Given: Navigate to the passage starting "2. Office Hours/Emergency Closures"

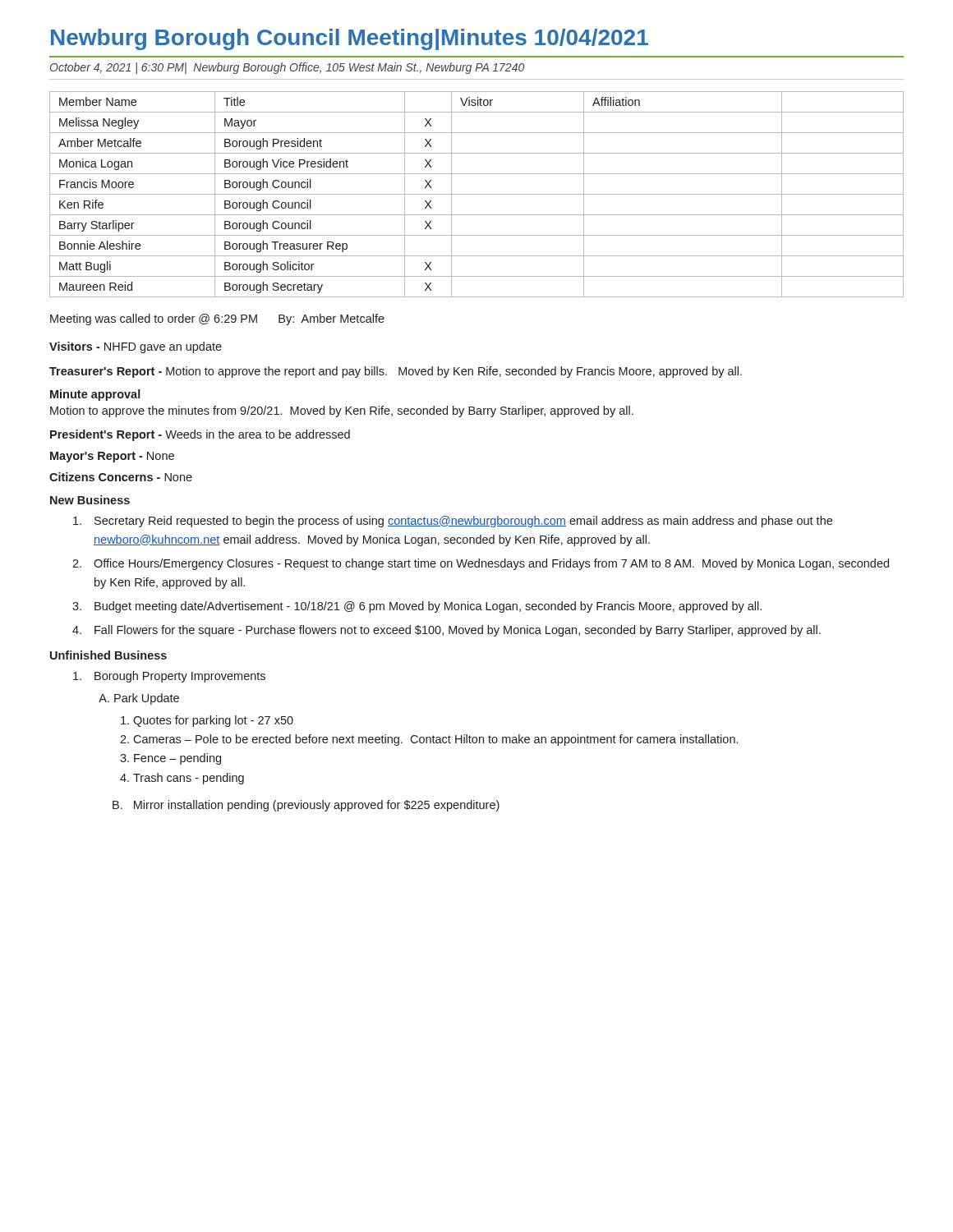Looking at the screenshot, I should coord(488,573).
